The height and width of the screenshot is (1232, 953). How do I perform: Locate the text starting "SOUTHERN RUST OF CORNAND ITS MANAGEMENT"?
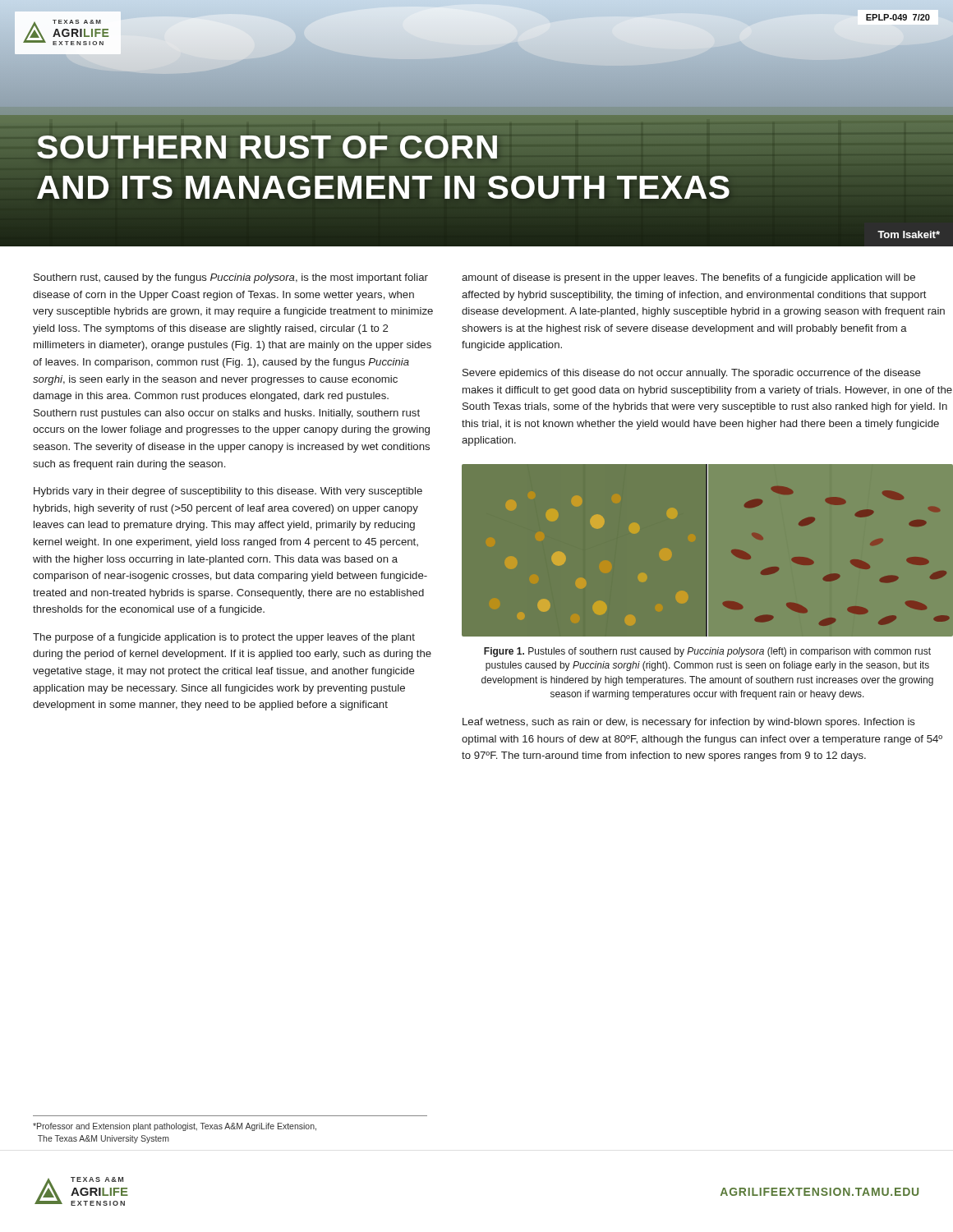click(476, 167)
